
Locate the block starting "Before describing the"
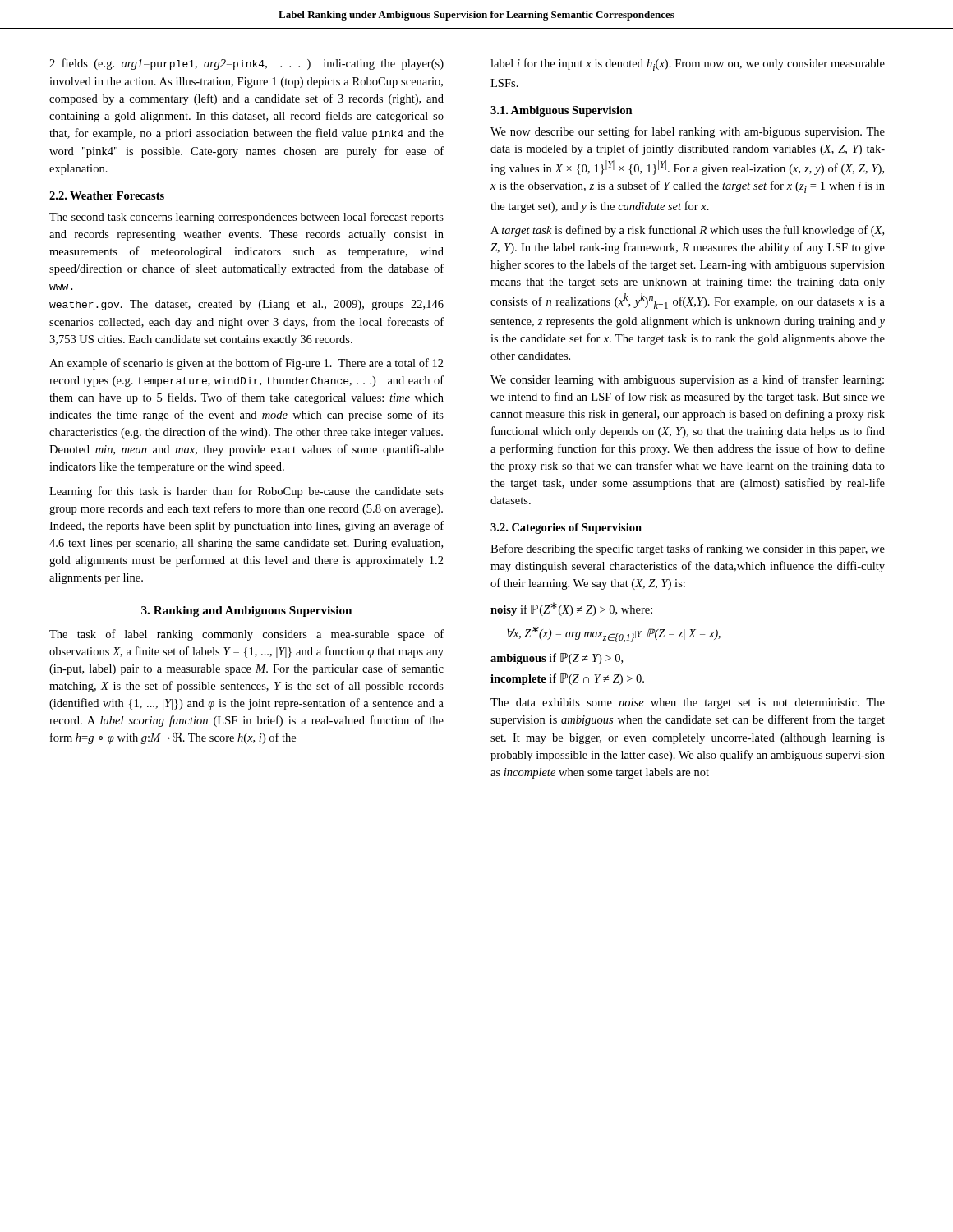click(x=688, y=566)
